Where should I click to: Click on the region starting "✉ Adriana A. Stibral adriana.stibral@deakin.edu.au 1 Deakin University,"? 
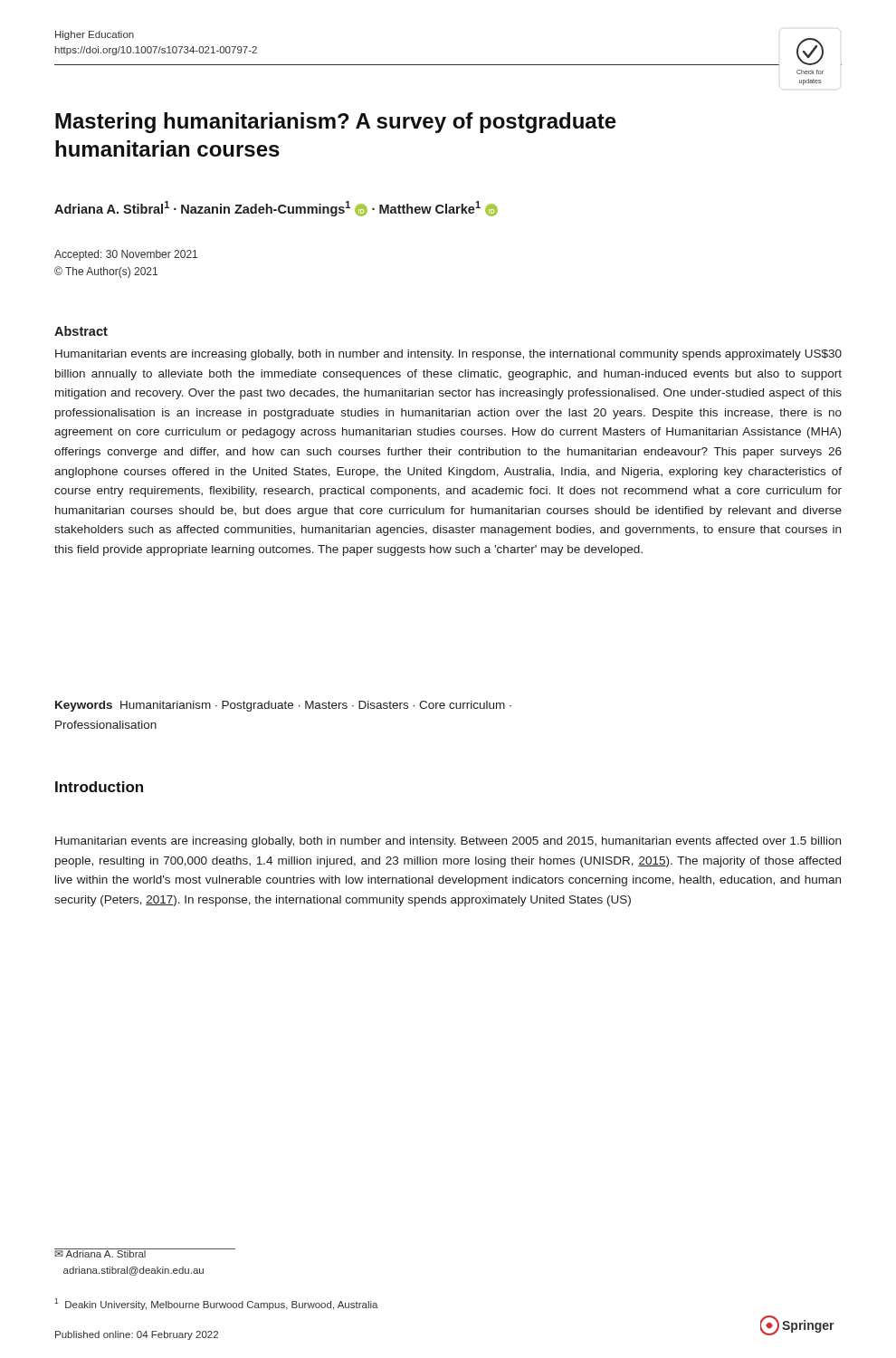[x=145, y=1253]
